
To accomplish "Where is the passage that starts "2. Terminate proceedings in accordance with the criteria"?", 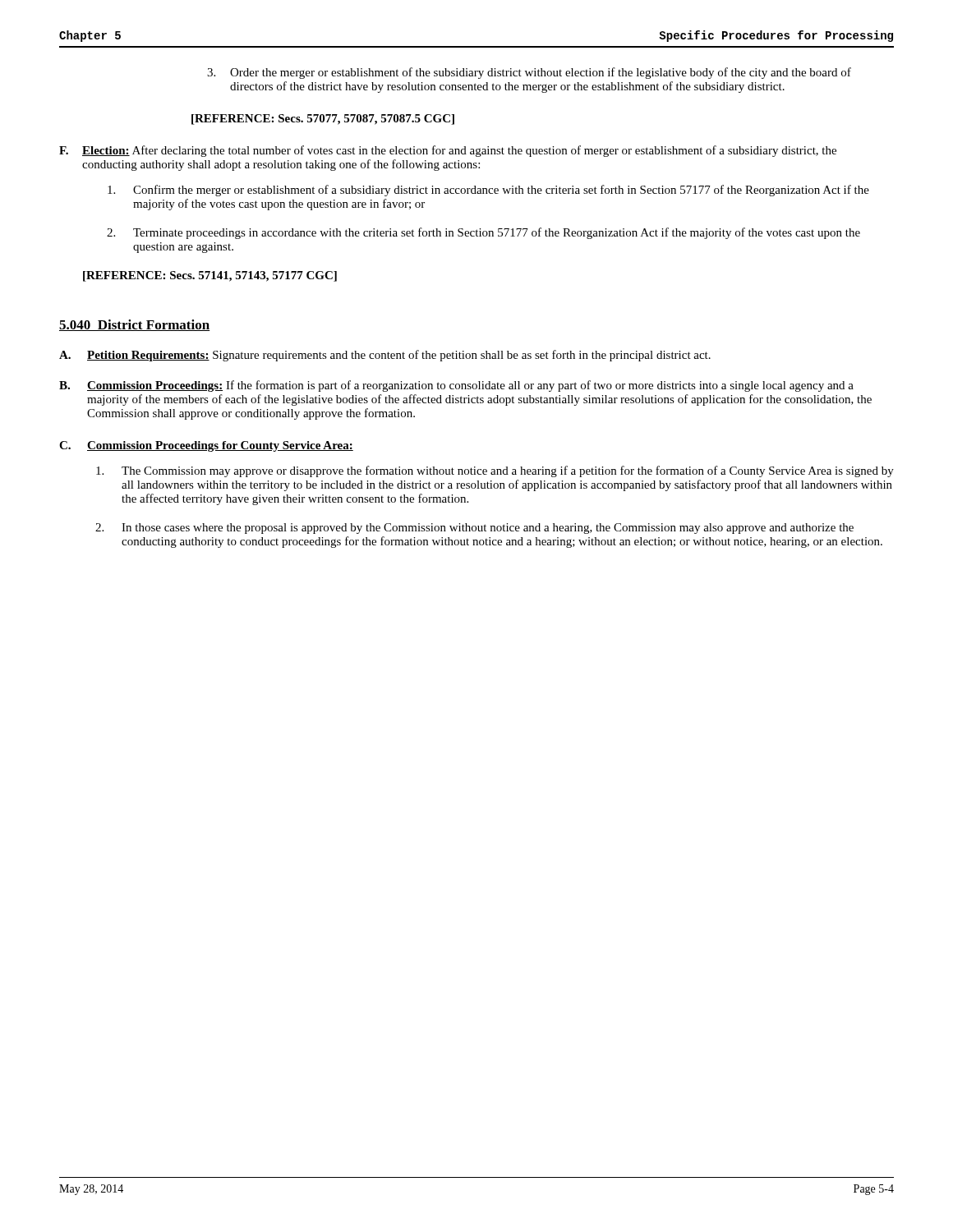I will pos(500,240).
